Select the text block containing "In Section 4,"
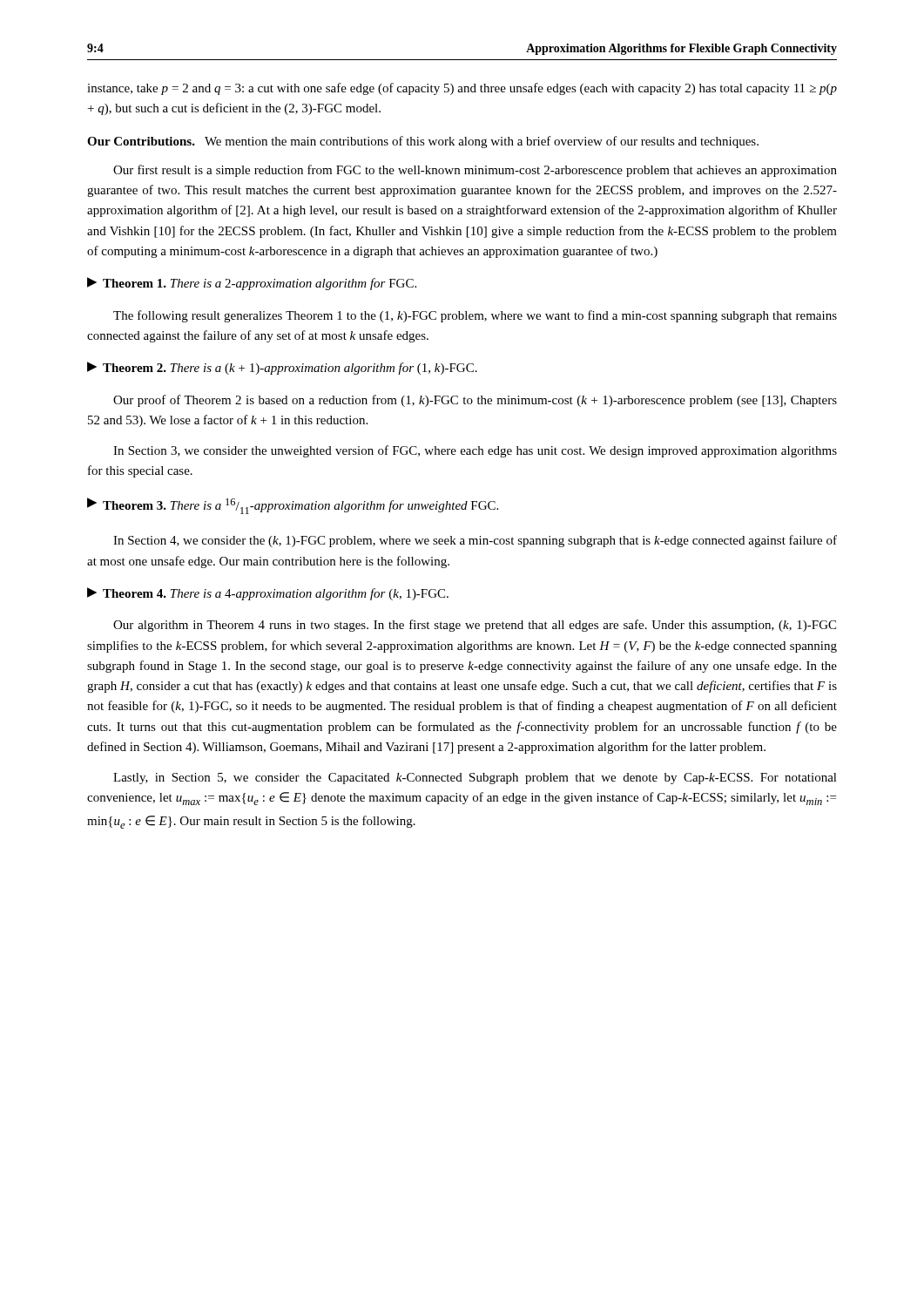924x1307 pixels. coord(462,551)
